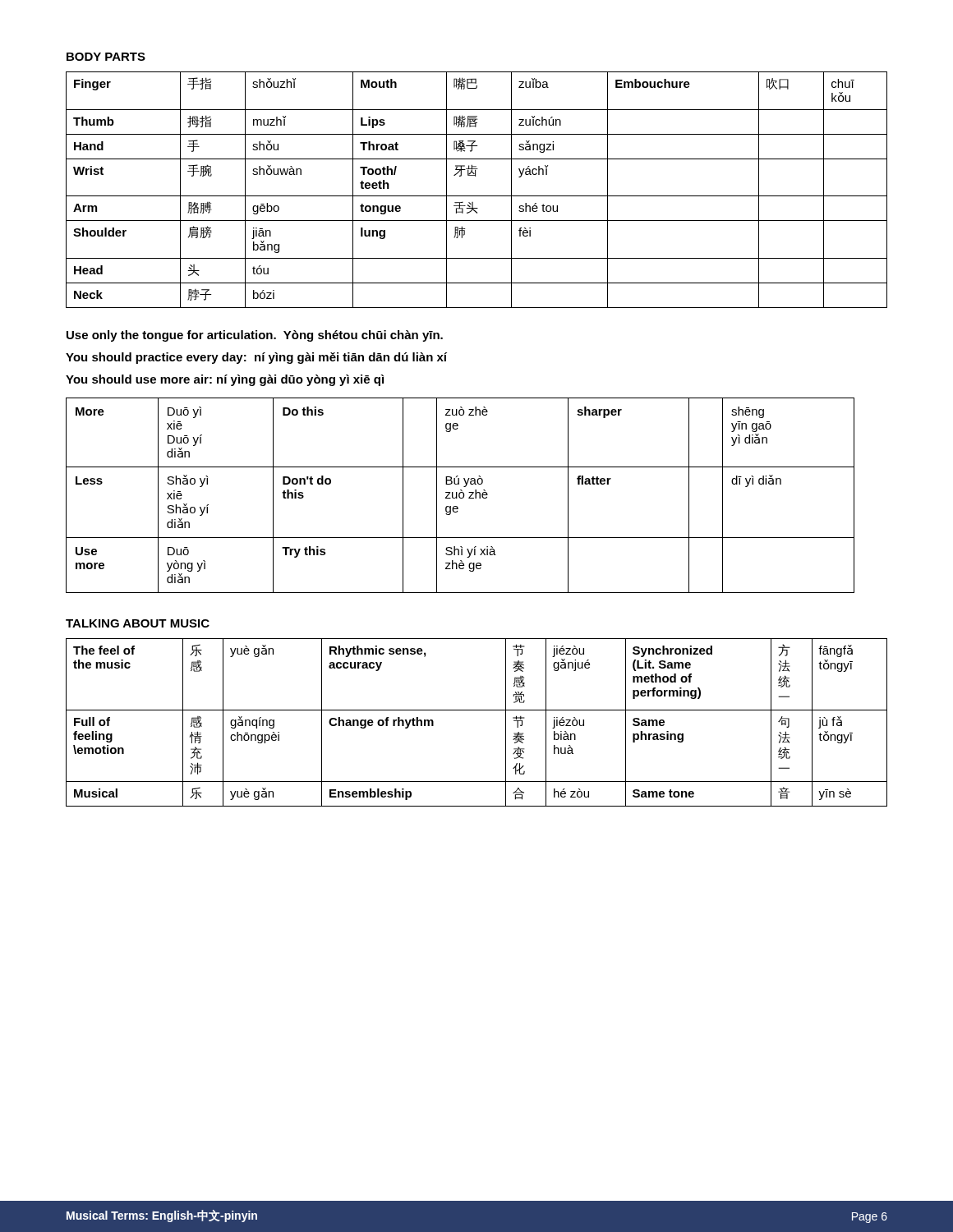Locate the table with the text "Shì yí xià"
Screen dimensions: 1232x953
tap(476, 495)
